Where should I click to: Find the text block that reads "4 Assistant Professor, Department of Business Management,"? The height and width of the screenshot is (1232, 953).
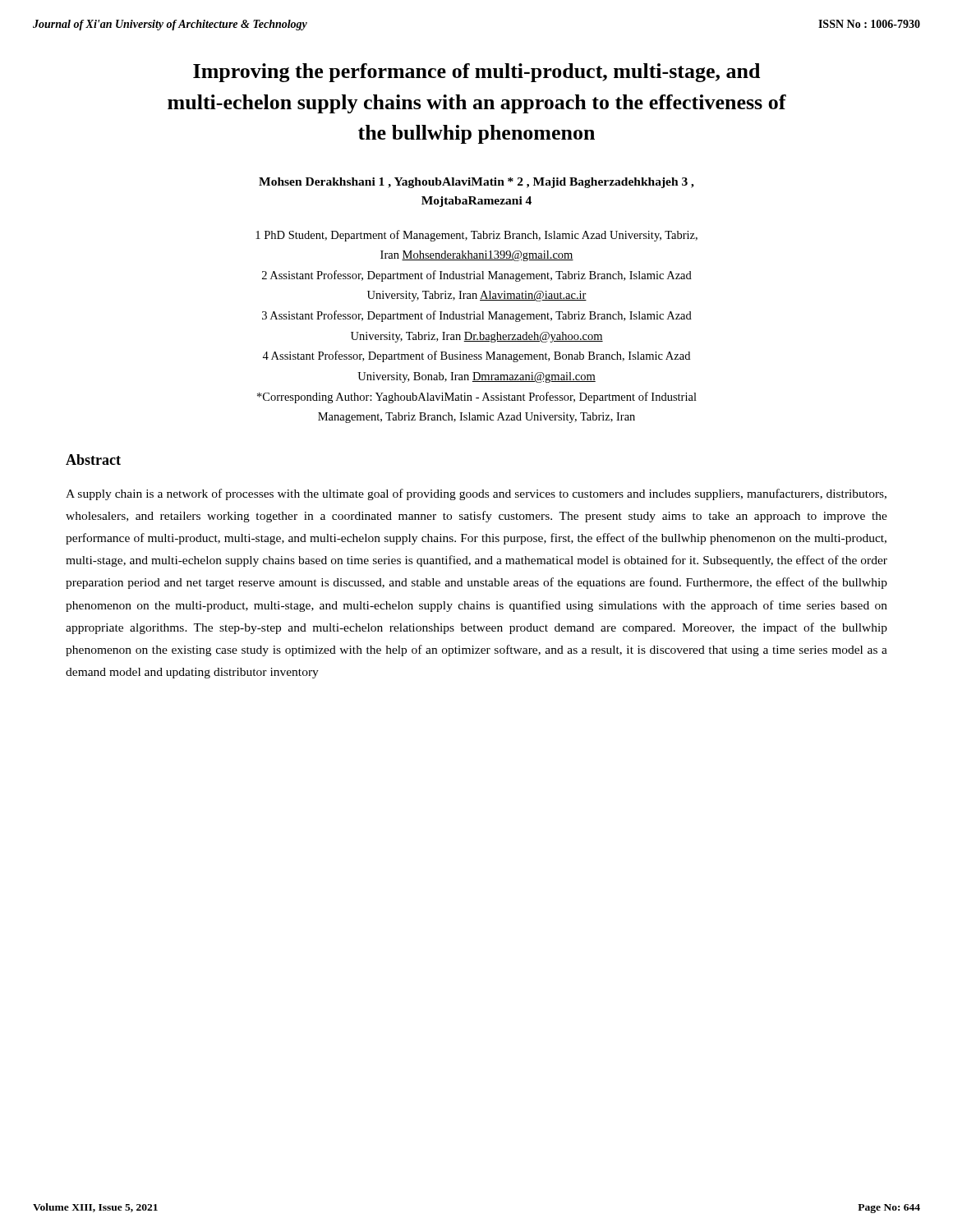tap(476, 366)
